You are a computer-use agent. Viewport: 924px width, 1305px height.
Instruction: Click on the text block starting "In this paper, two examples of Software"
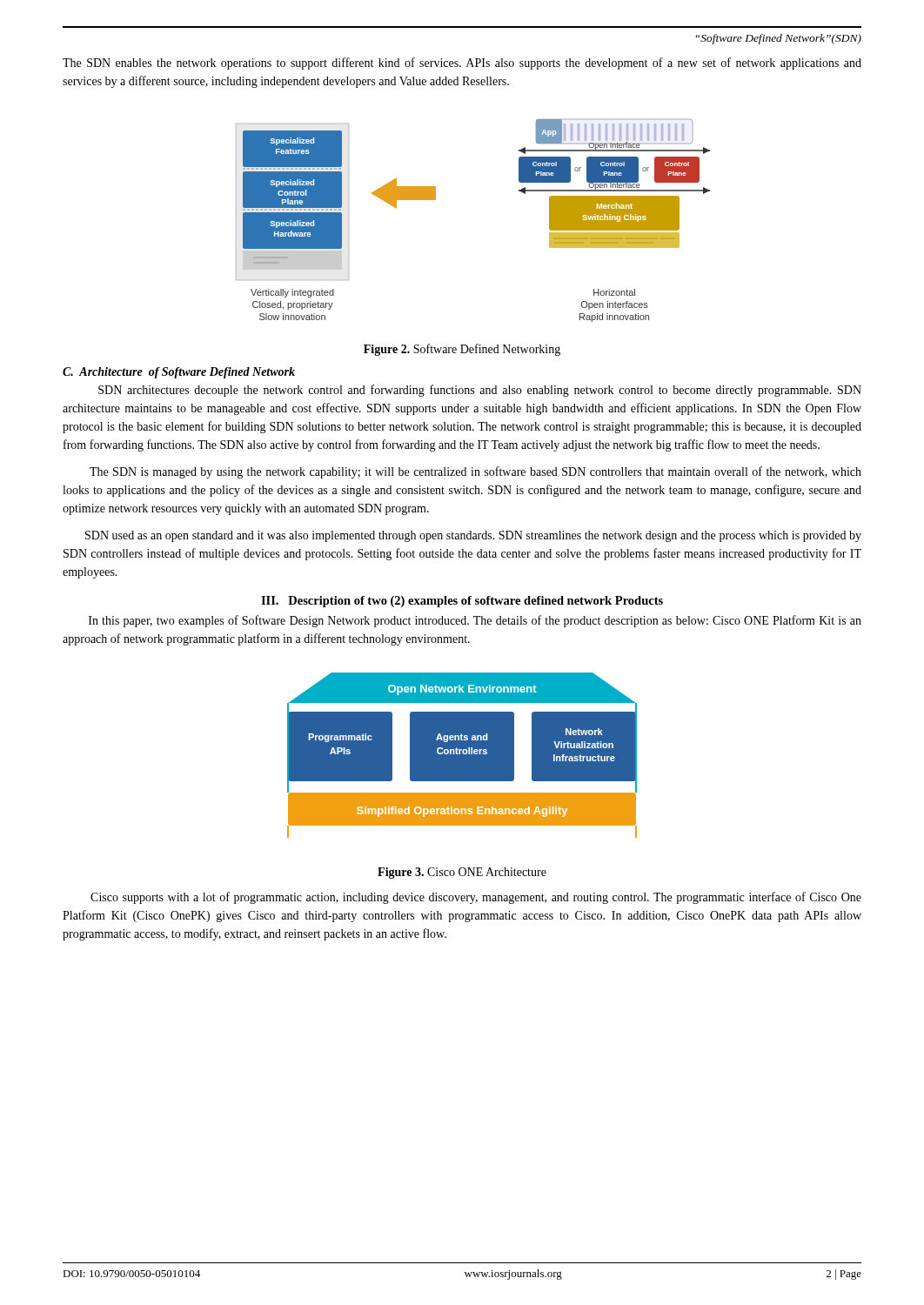(462, 630)
